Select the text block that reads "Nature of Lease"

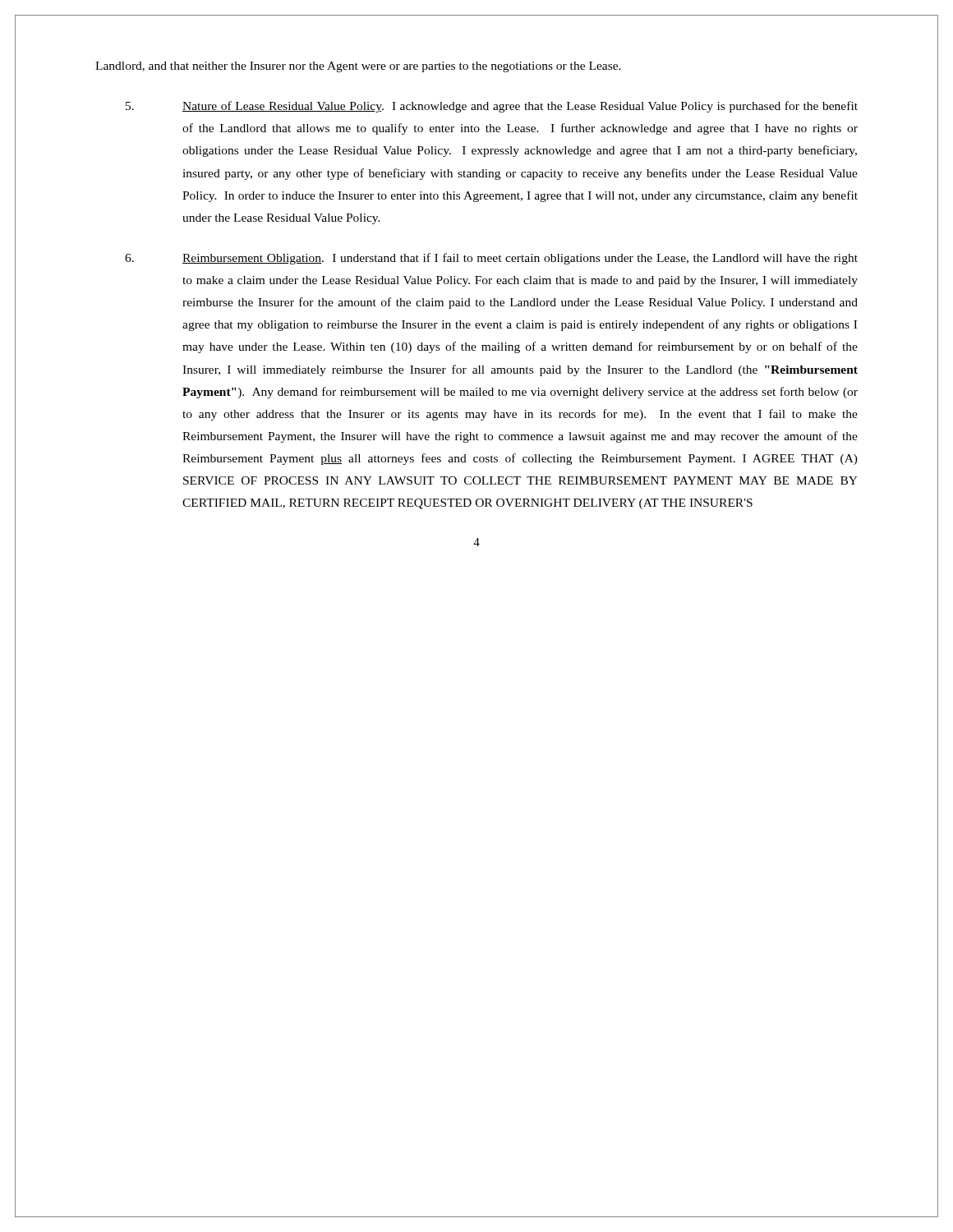(476, 161)
